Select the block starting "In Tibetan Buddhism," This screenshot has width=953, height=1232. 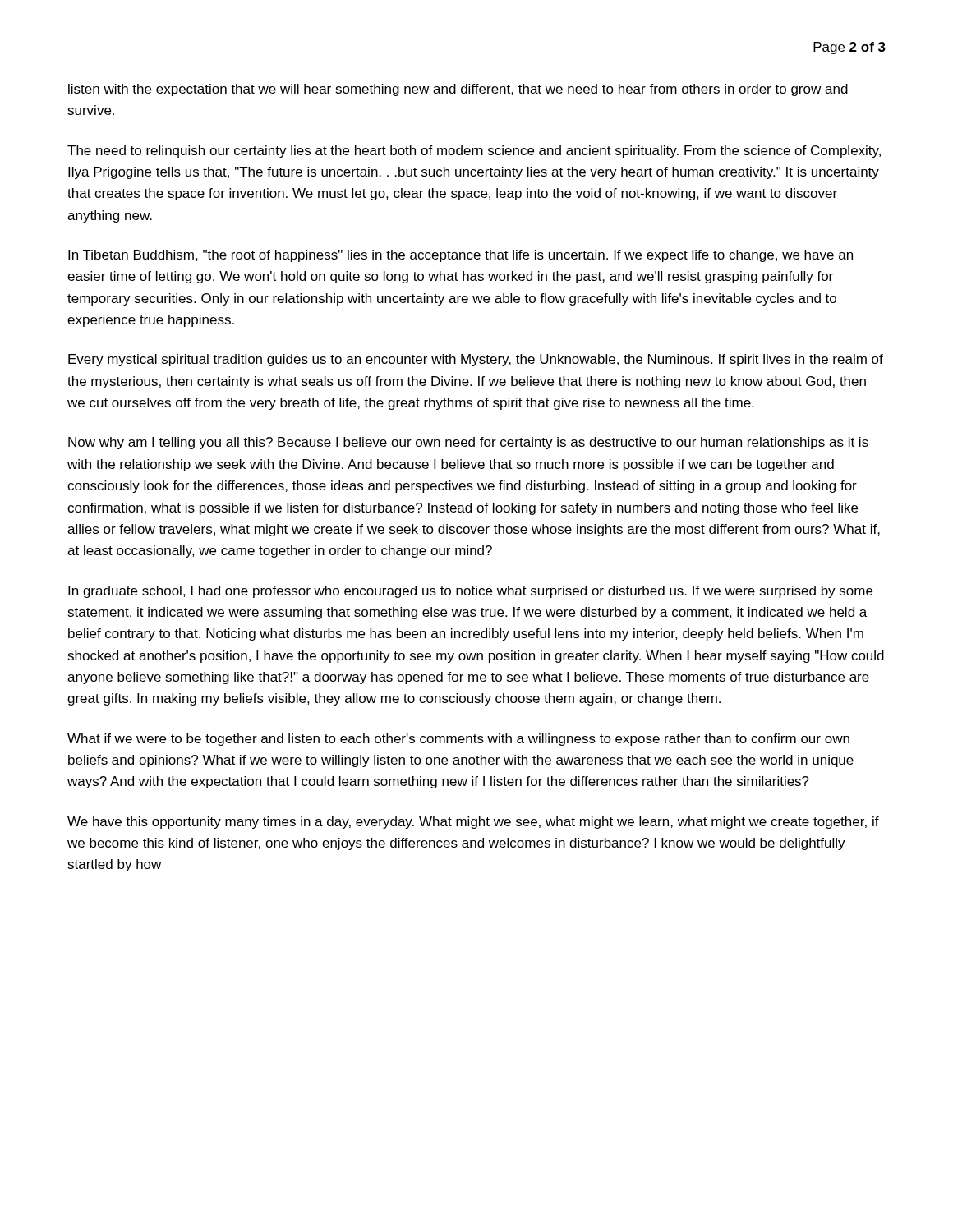[461, 288]
